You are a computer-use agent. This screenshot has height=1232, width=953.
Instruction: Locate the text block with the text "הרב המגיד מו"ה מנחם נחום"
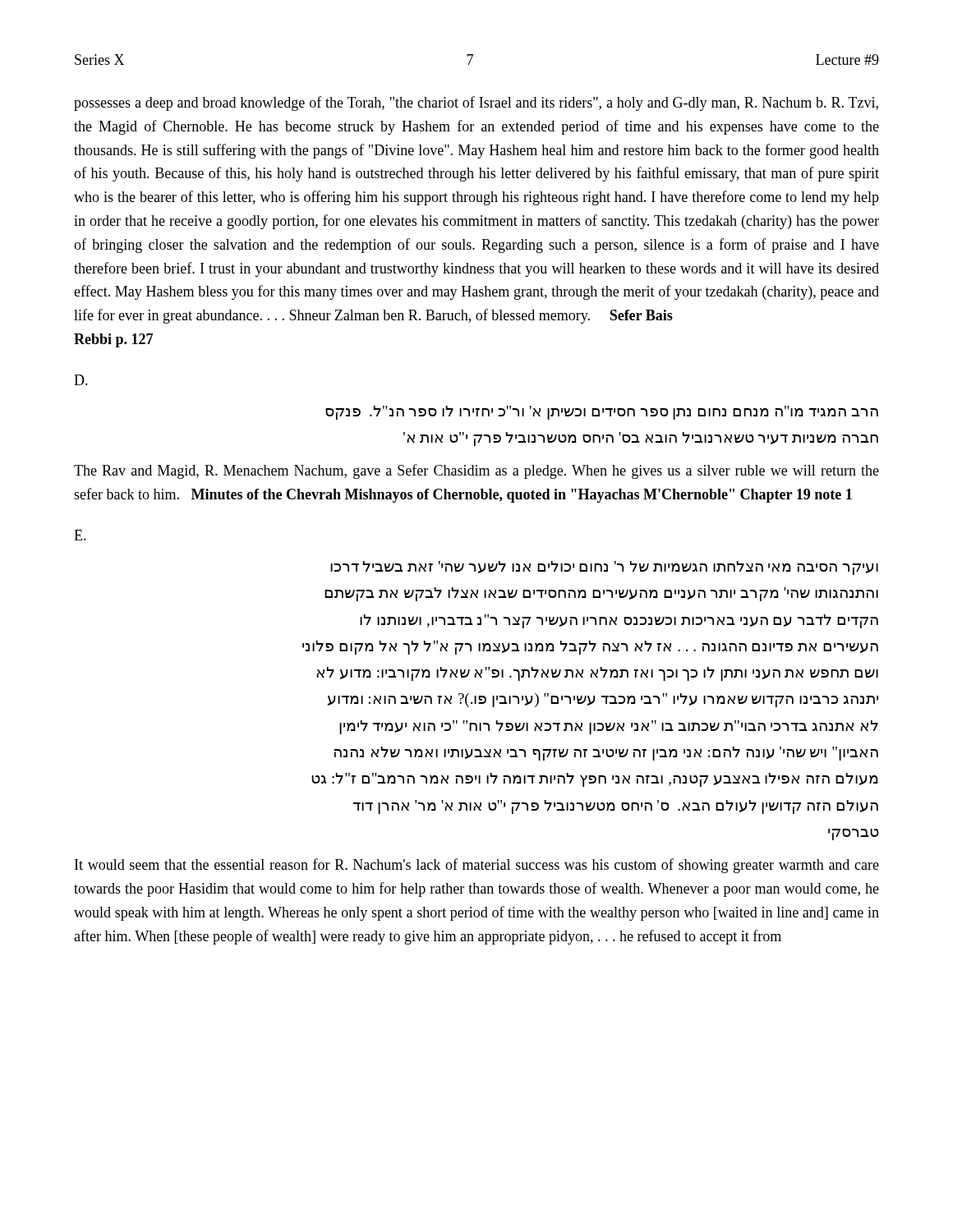tap(602, 424)
